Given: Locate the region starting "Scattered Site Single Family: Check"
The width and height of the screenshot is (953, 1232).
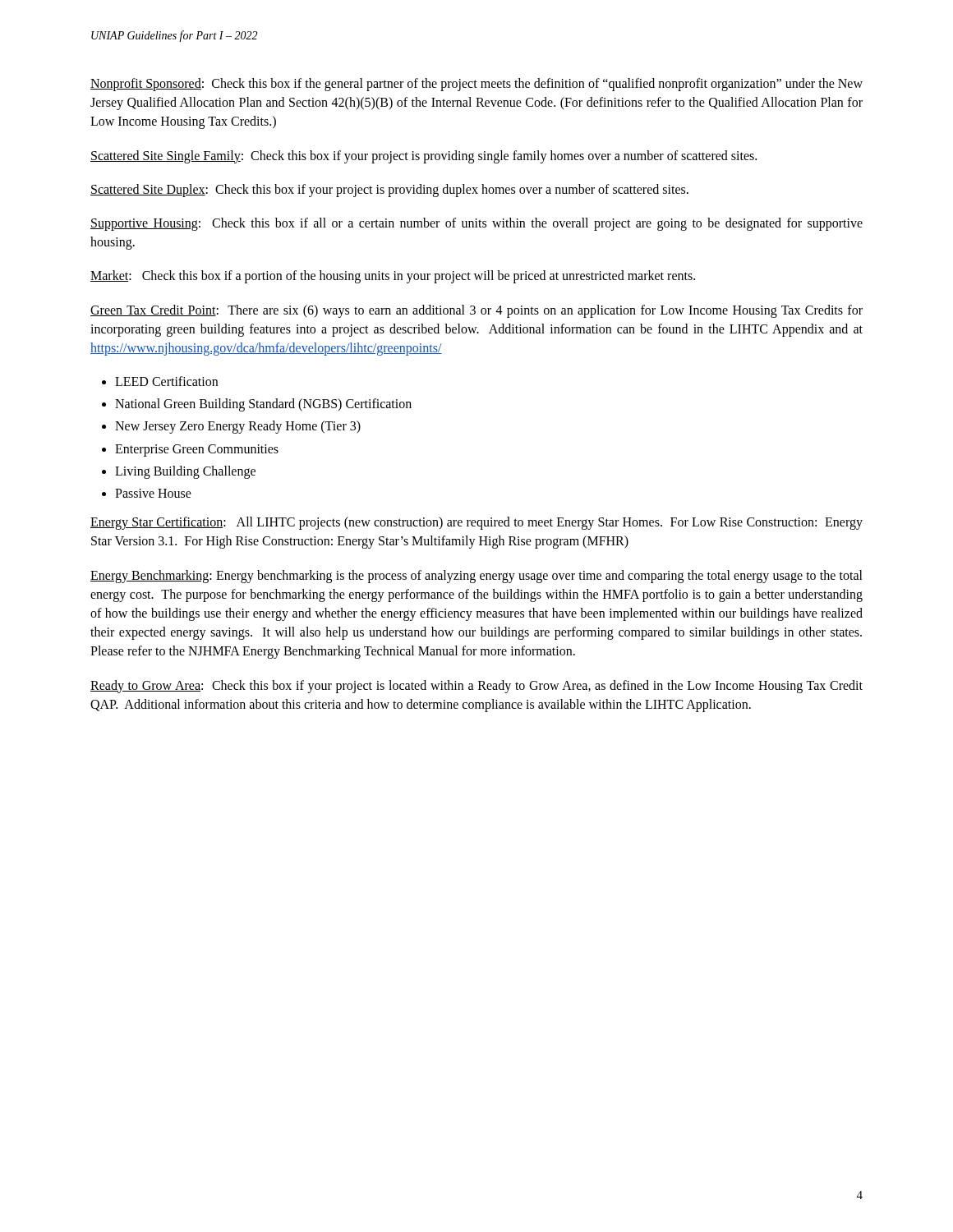Looking at the screenshot, I should click(x=424, y=155).
